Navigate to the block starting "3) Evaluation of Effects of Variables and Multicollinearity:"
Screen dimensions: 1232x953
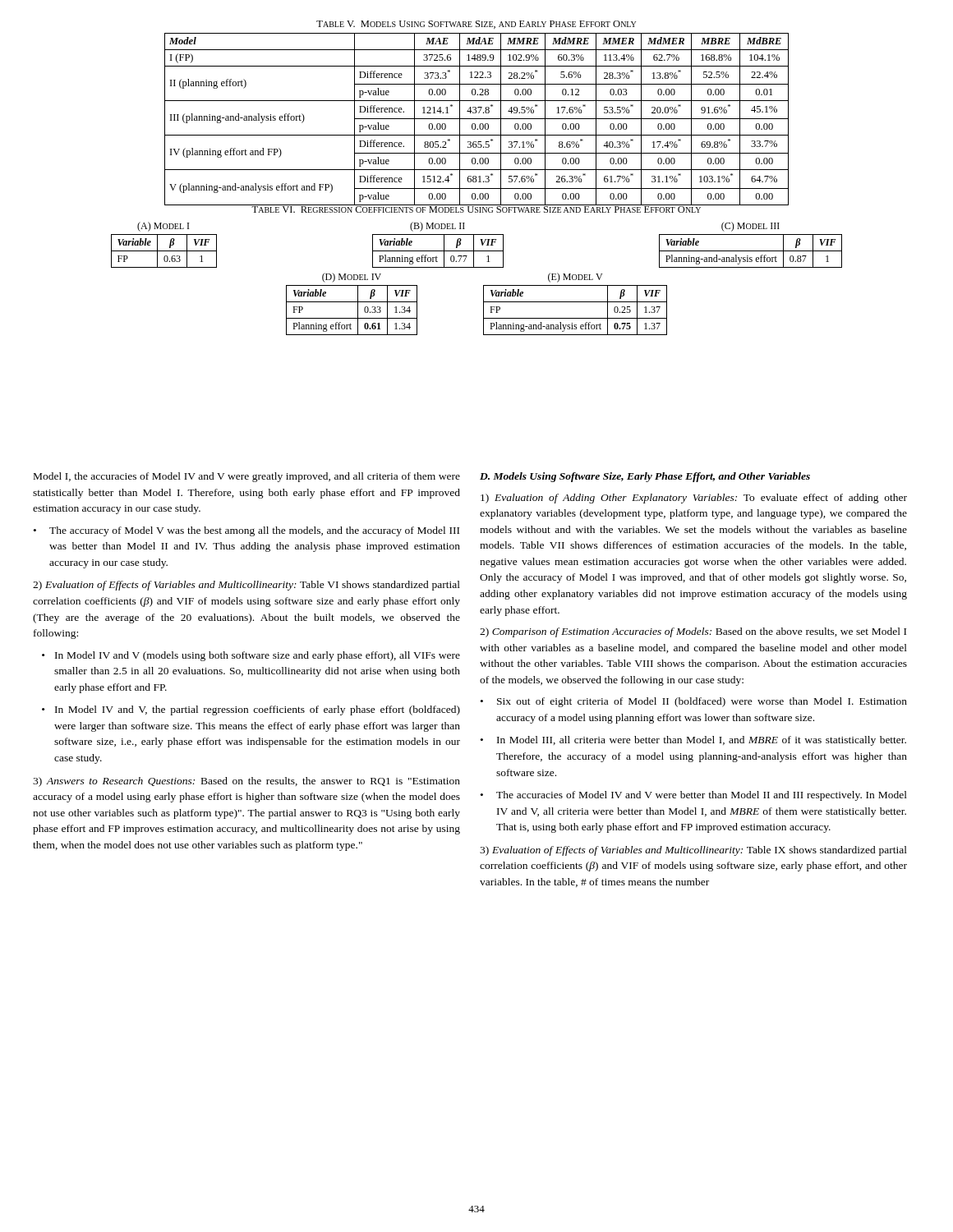[693, 866]
